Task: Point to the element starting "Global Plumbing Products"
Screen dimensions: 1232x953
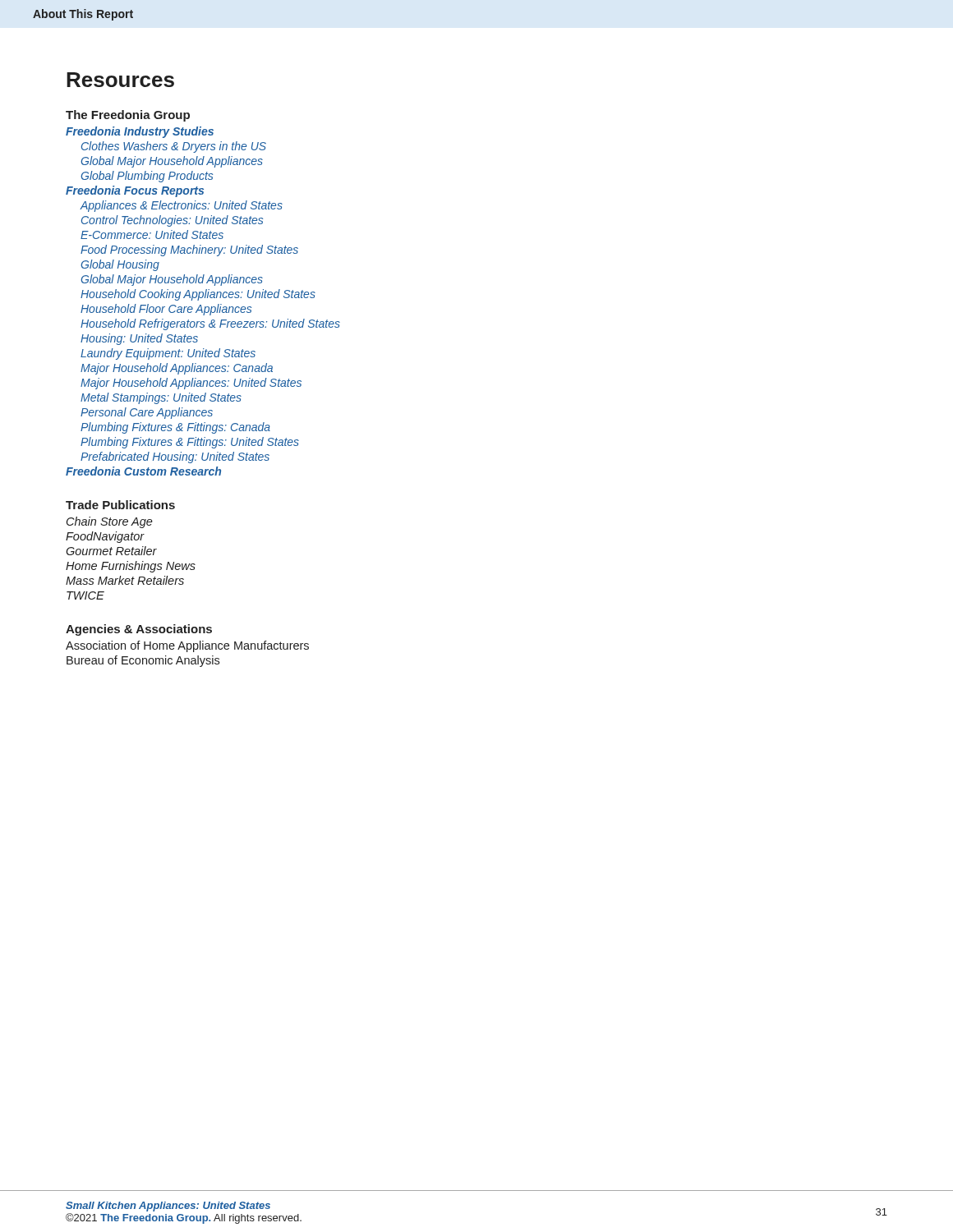Action: coord(147,177)
